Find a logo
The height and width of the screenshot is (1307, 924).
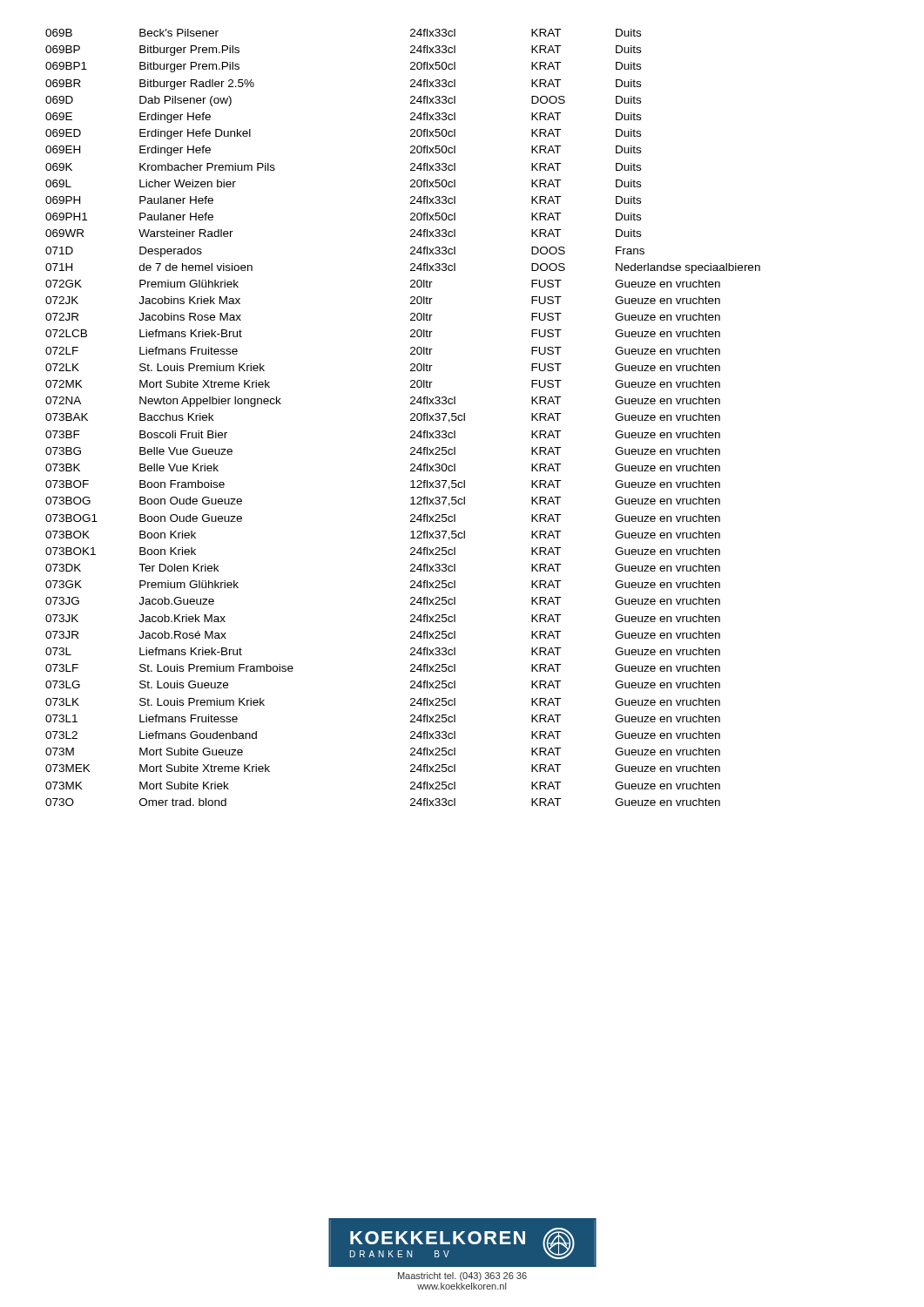(x=462, y=1255)
